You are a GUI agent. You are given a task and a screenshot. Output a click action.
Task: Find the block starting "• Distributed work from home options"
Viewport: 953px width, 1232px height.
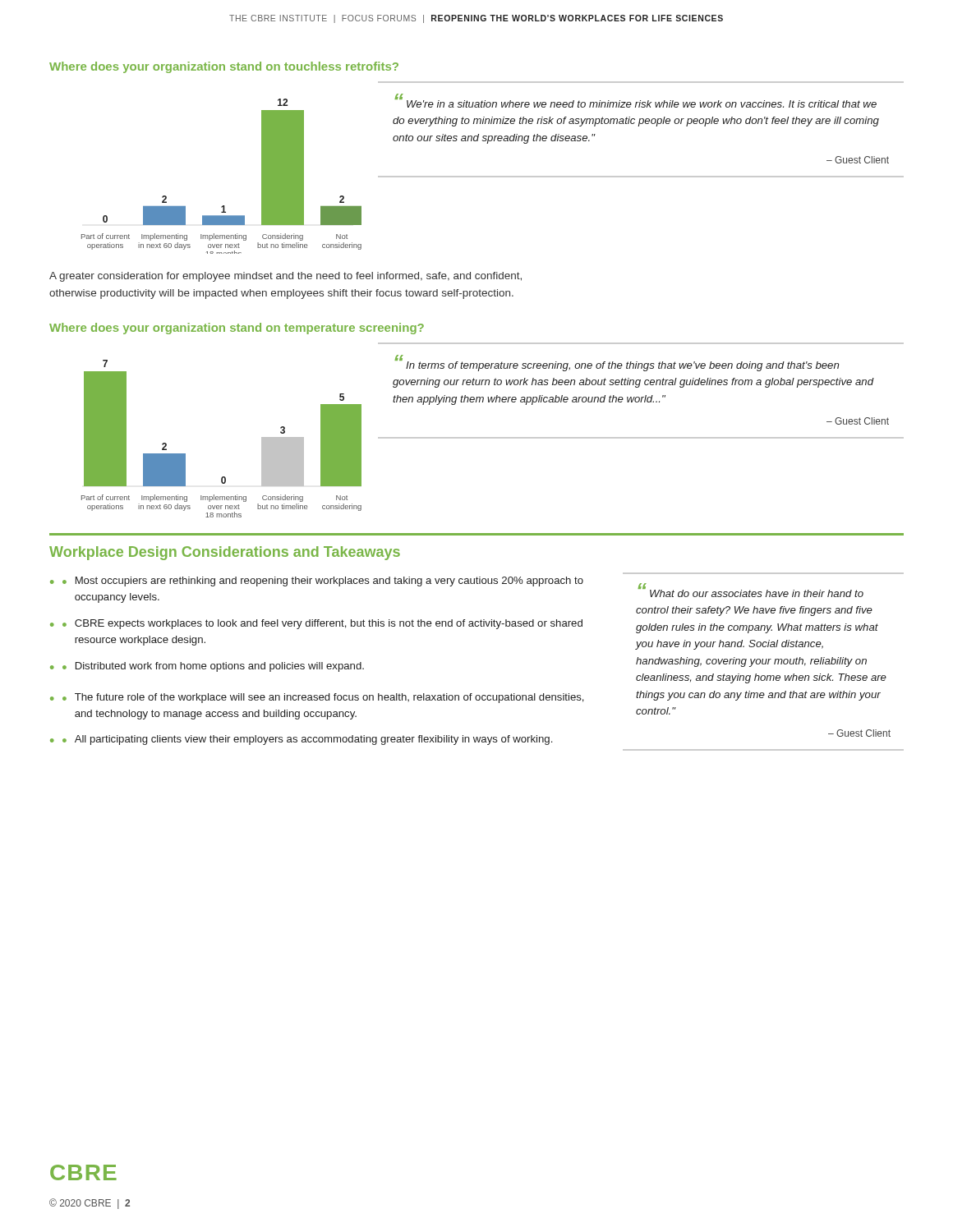213,669
